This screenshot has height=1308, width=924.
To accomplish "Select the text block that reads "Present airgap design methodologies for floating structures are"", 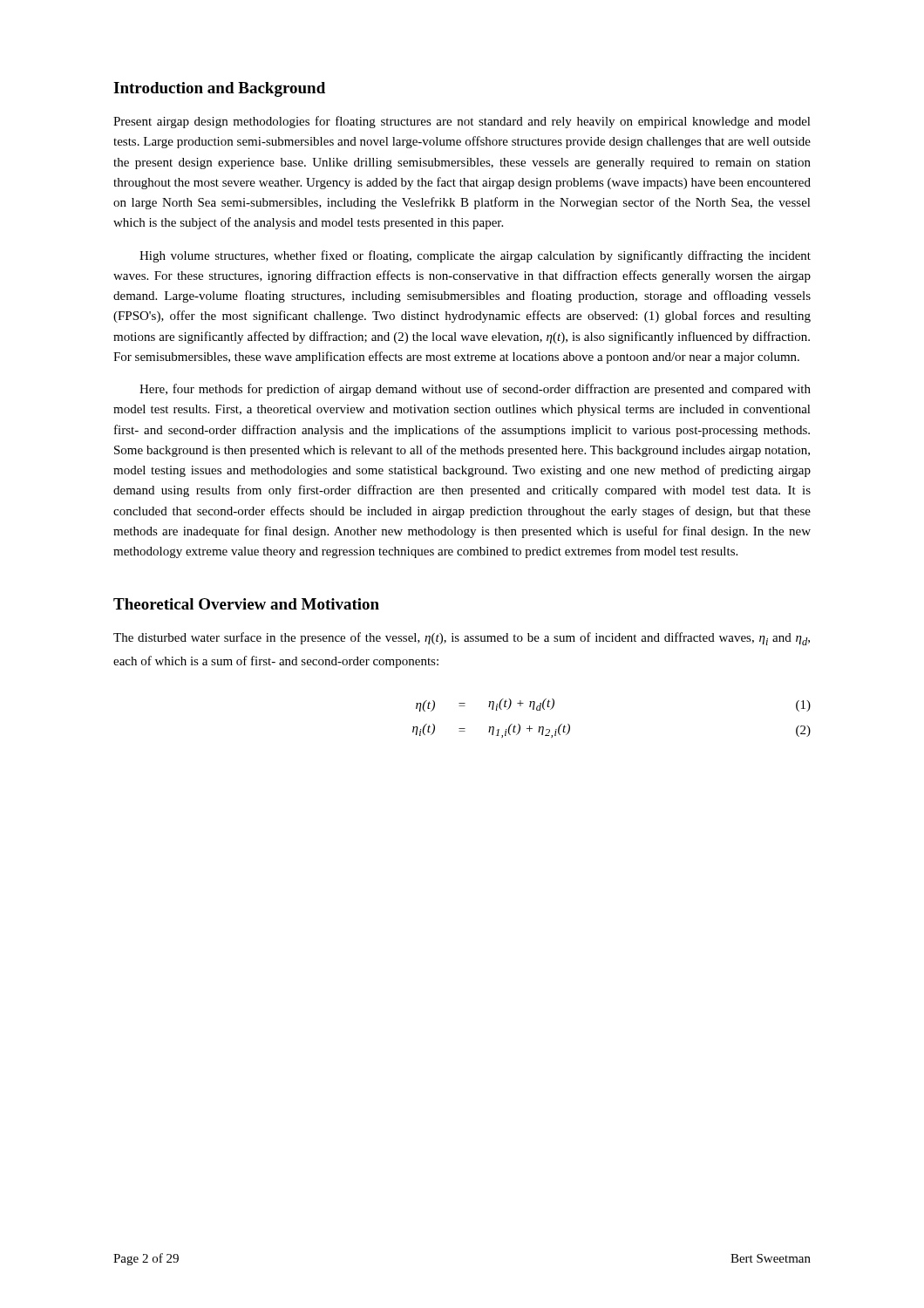I will click(x=462, y=172).
